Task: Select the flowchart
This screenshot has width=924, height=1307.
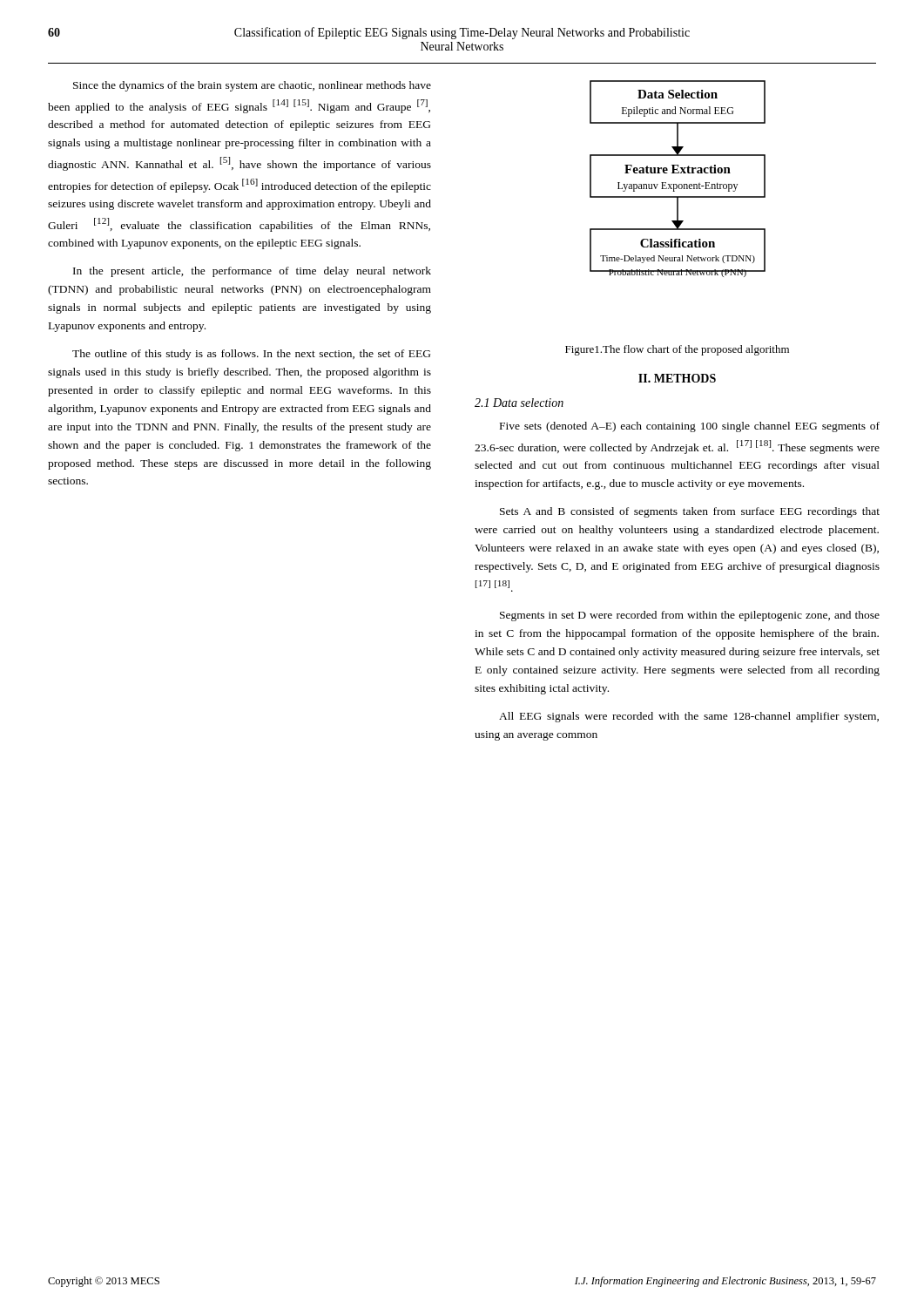Action: tap(677, 207)
